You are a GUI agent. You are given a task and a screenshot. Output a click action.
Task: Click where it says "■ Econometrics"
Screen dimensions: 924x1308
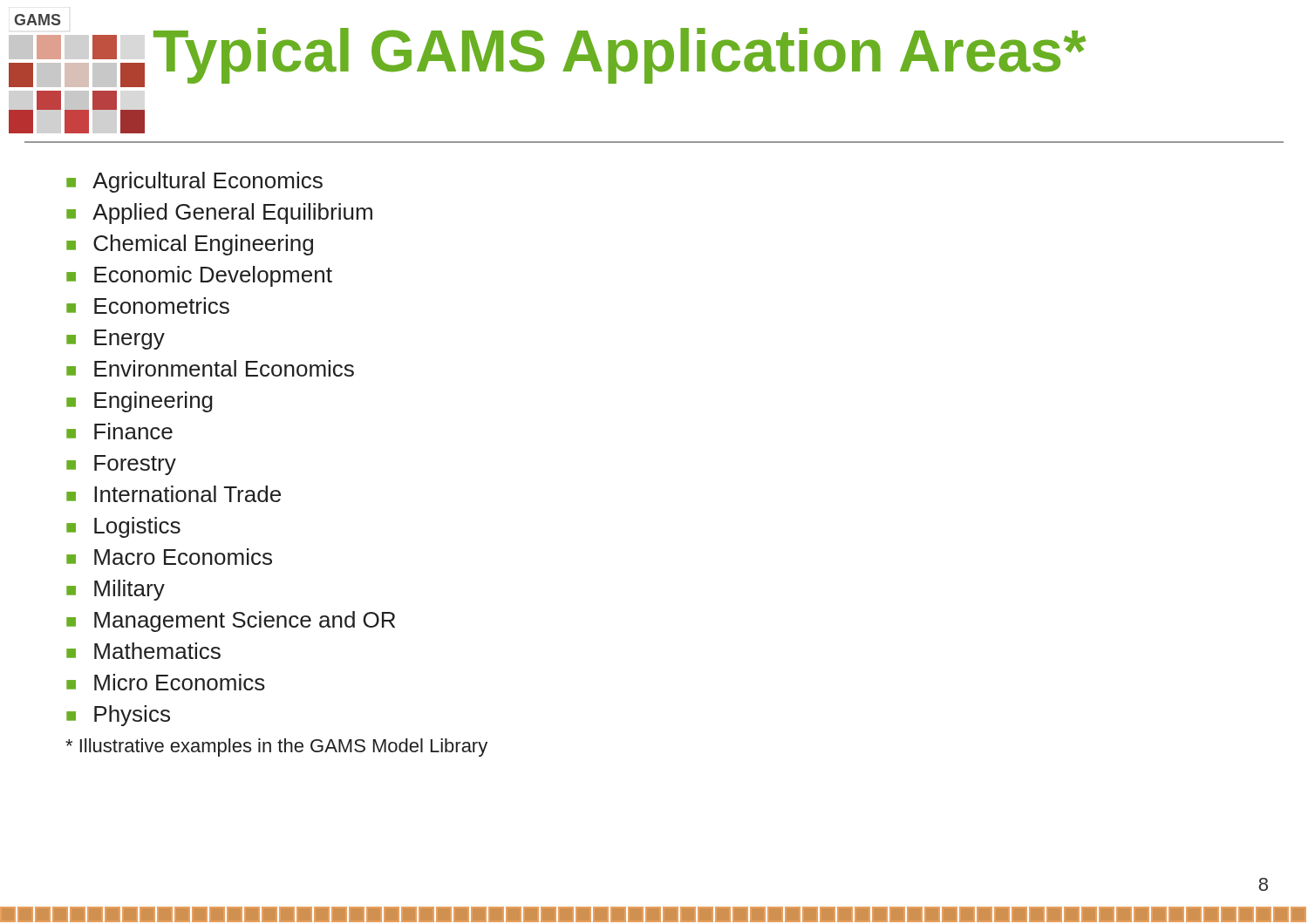(x=148, y=306)
